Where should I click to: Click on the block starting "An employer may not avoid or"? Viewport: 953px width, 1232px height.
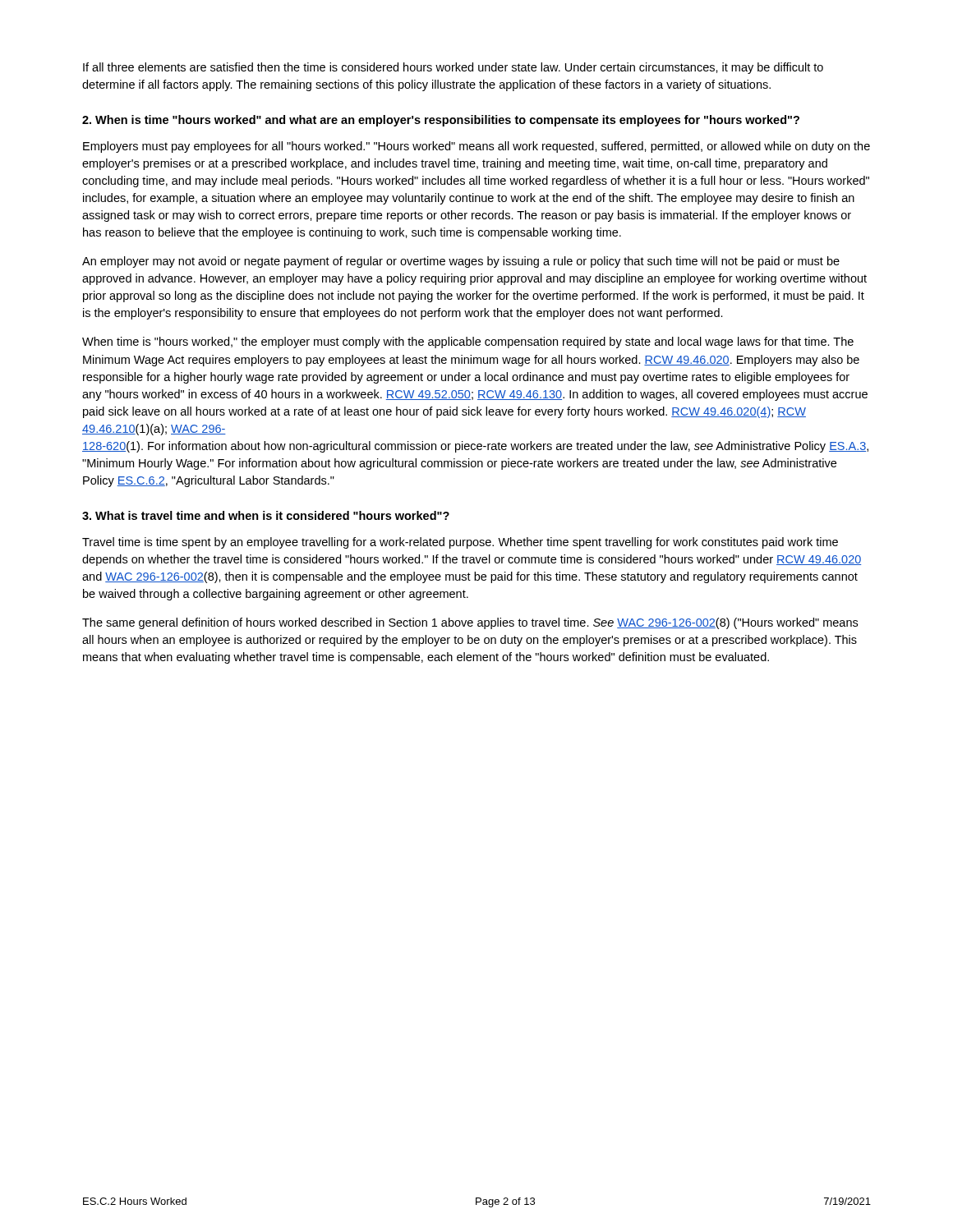474,287
